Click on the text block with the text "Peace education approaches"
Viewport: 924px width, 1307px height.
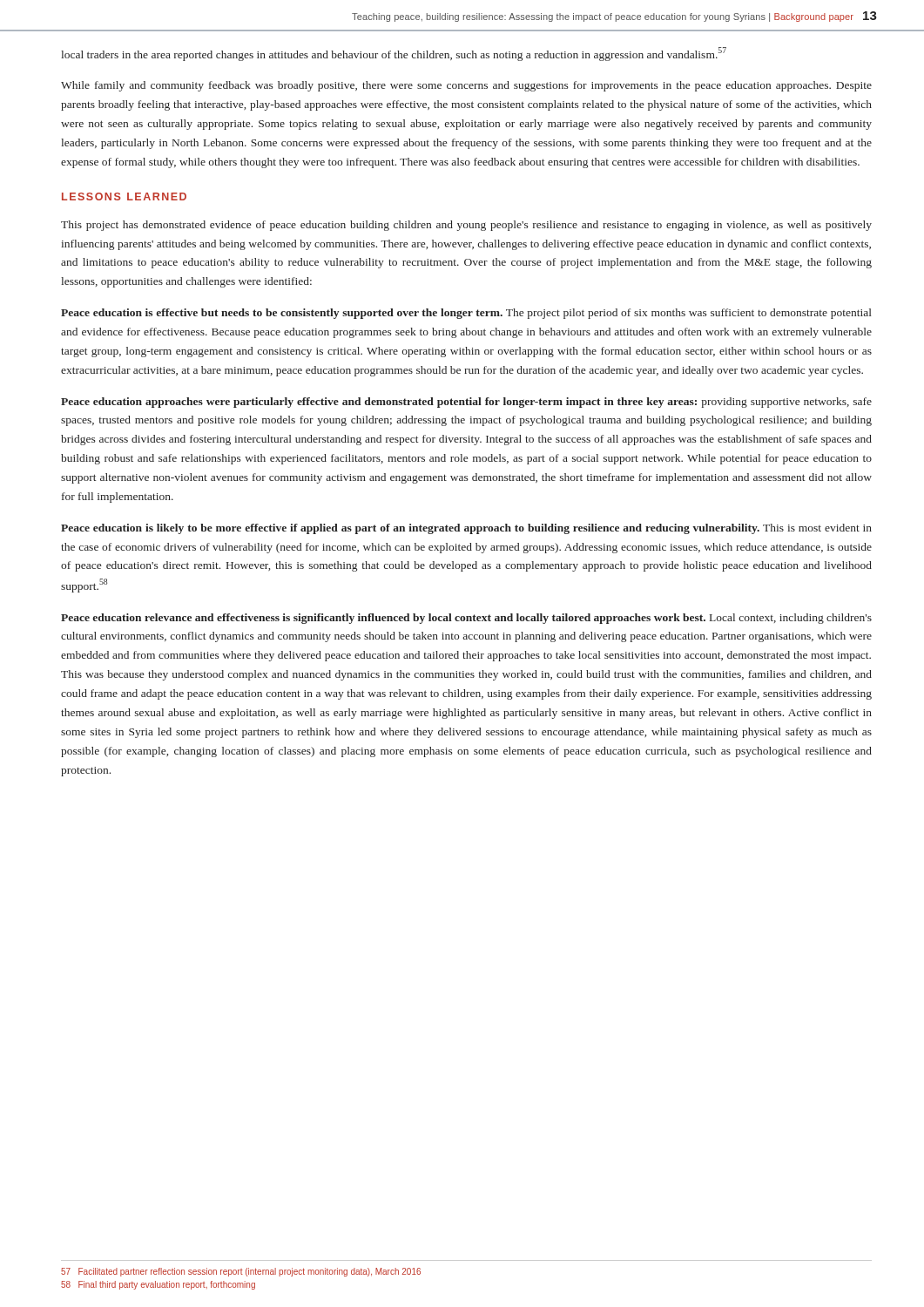(466, 448)
